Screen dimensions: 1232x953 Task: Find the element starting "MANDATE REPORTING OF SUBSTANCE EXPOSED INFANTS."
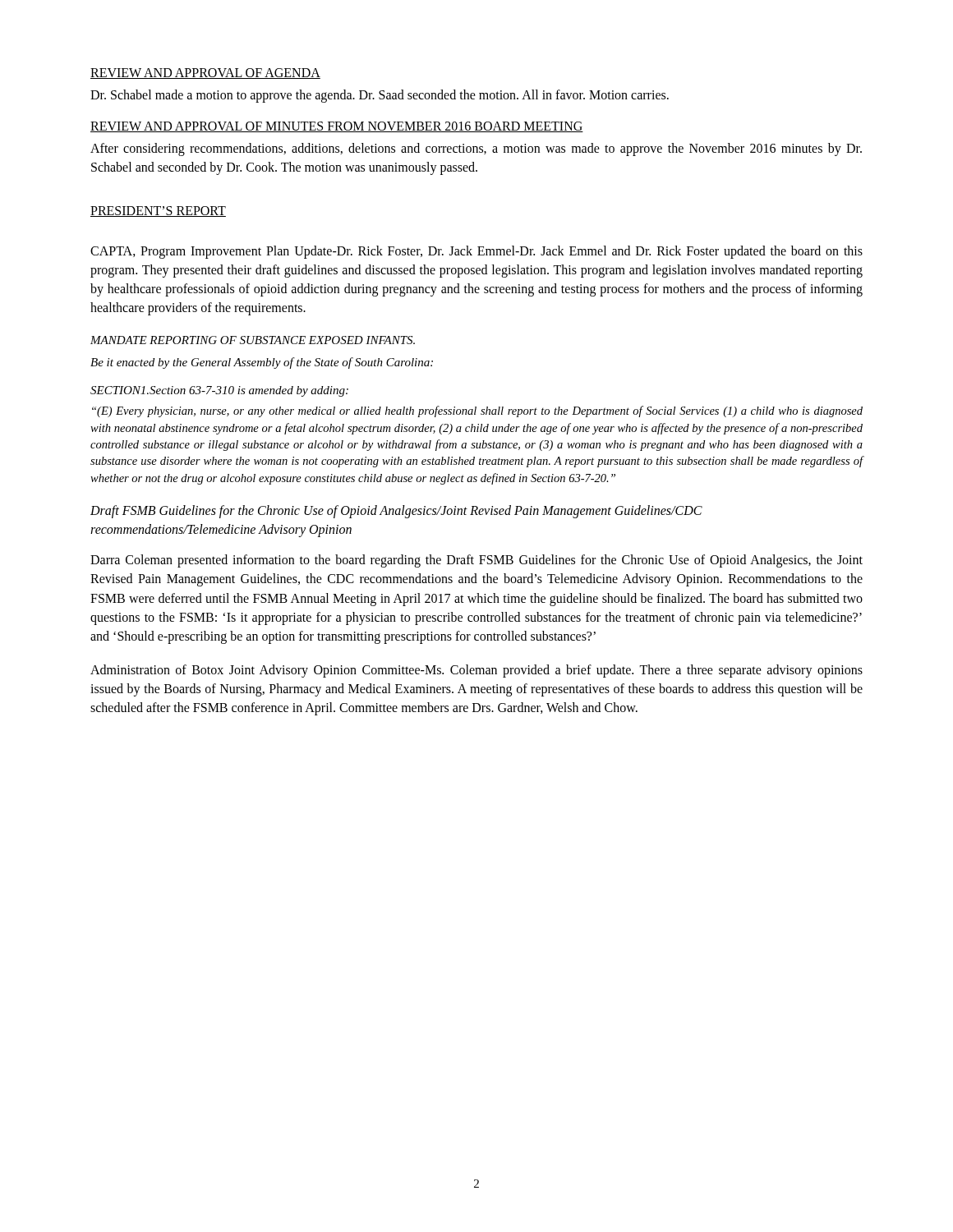click(253, 340)
